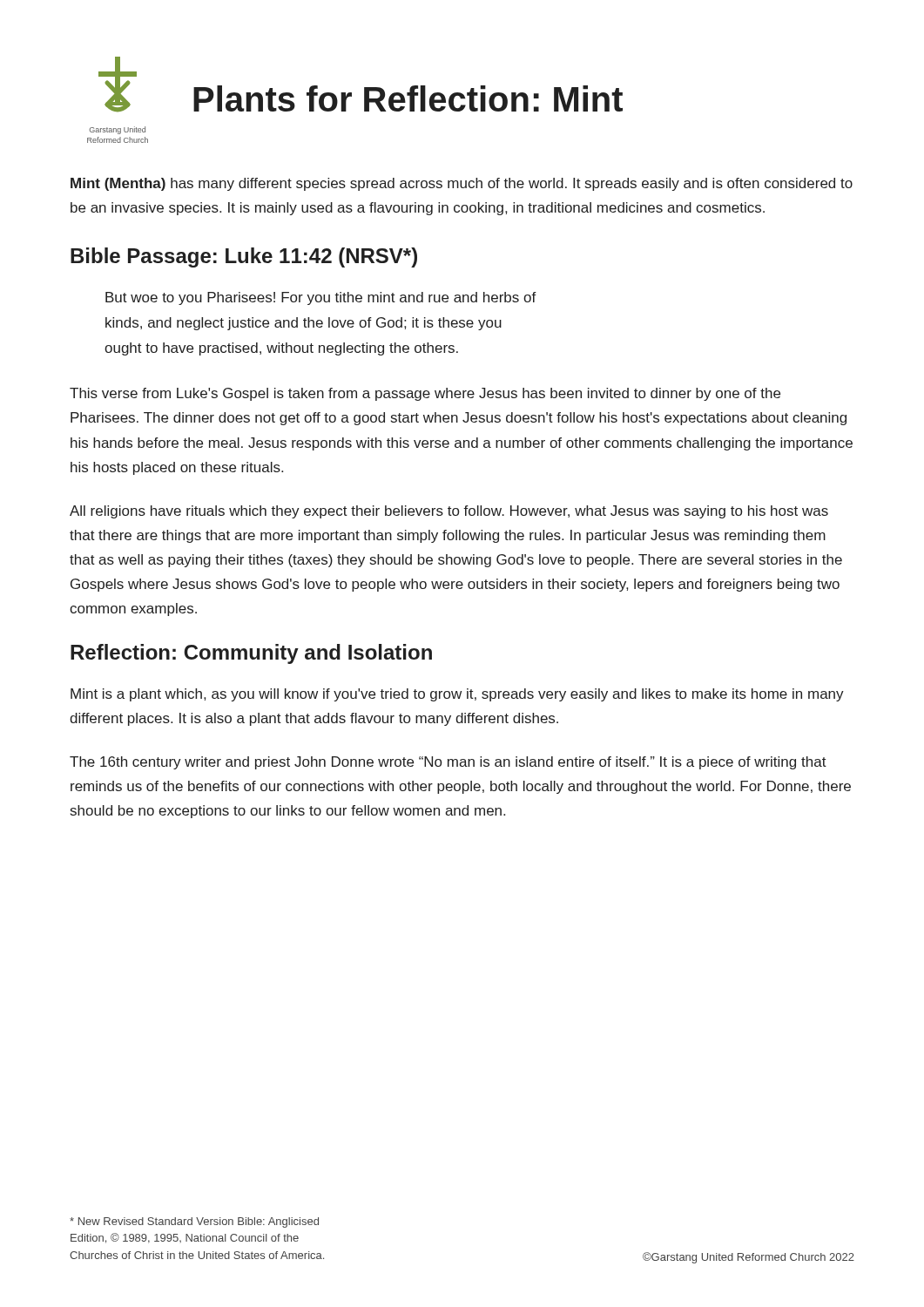
Task: Locate the logo
Action: (x=118, y=99)
